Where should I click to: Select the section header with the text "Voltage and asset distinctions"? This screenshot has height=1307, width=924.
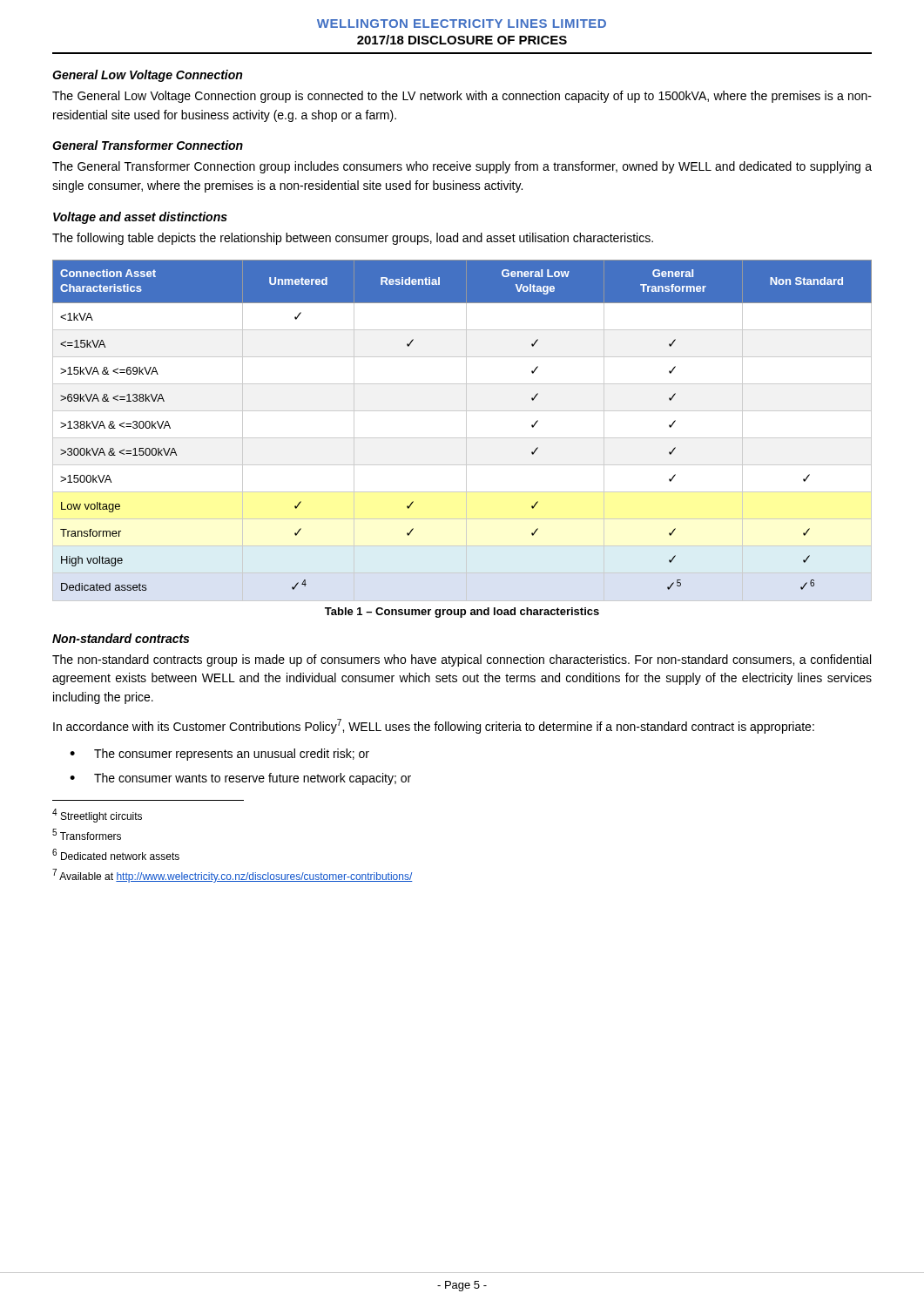140,217
